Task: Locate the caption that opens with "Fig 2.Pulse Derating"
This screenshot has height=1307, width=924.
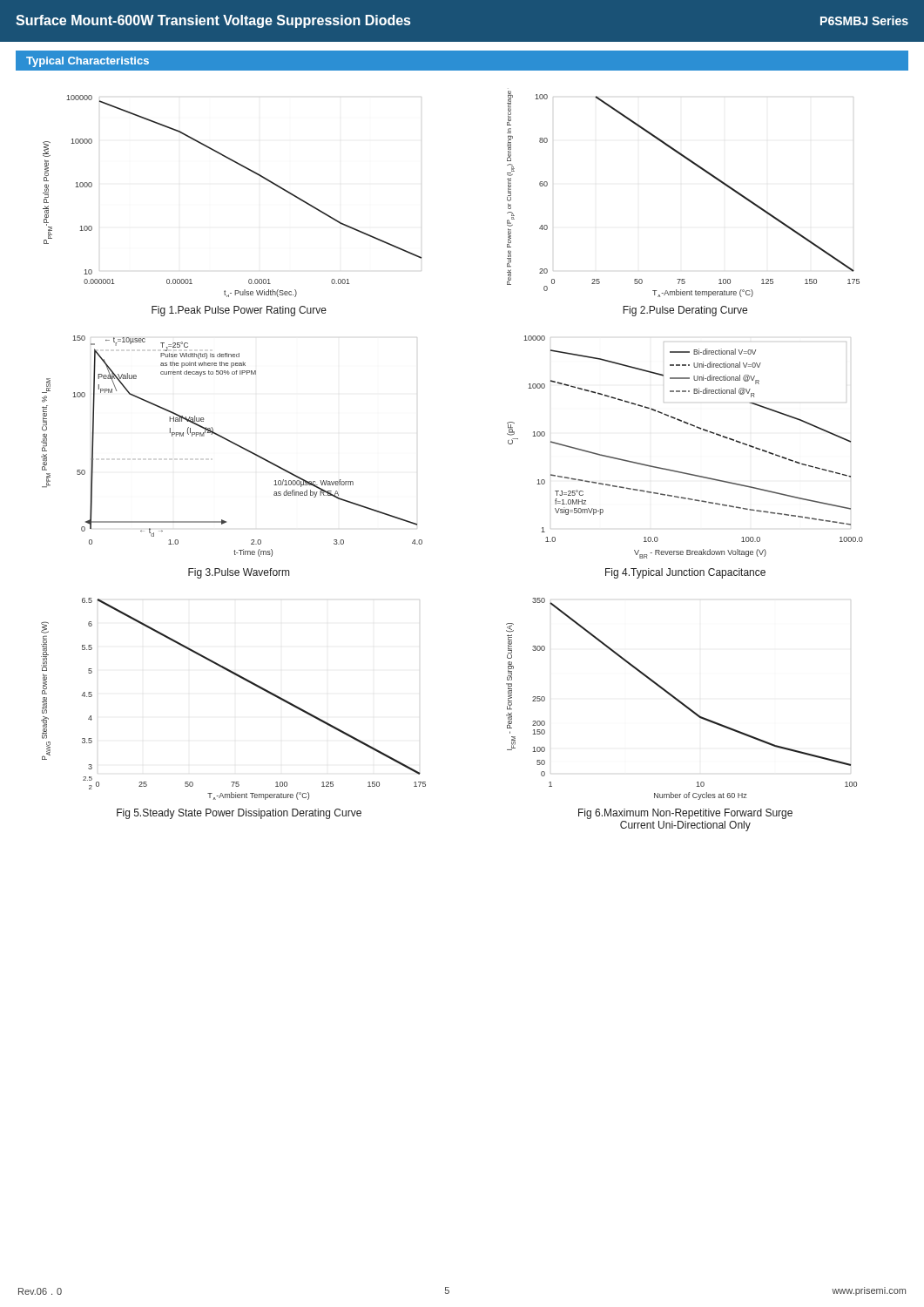Action: point(685,310)
